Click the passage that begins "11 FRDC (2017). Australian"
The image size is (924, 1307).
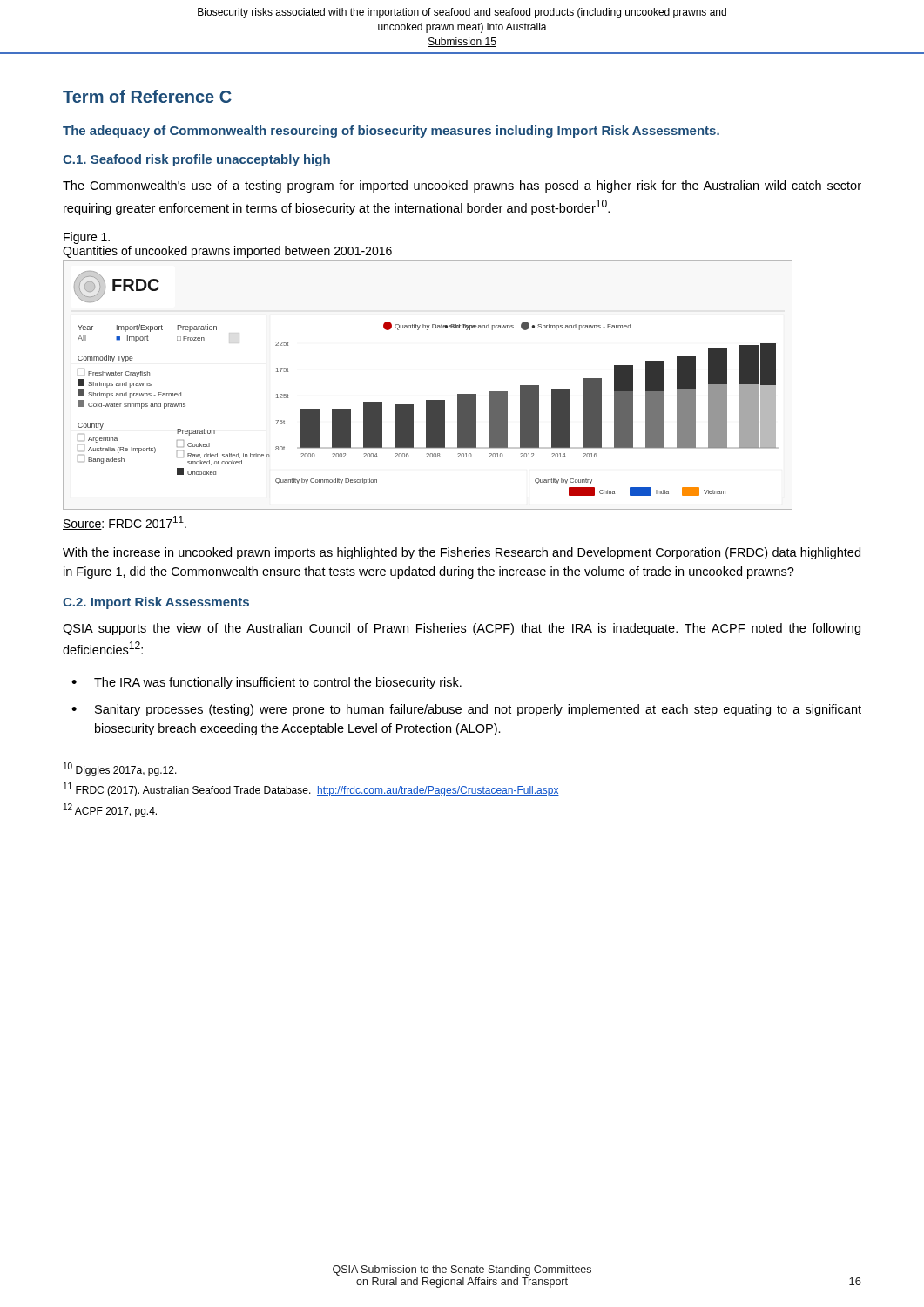[311, 789]
